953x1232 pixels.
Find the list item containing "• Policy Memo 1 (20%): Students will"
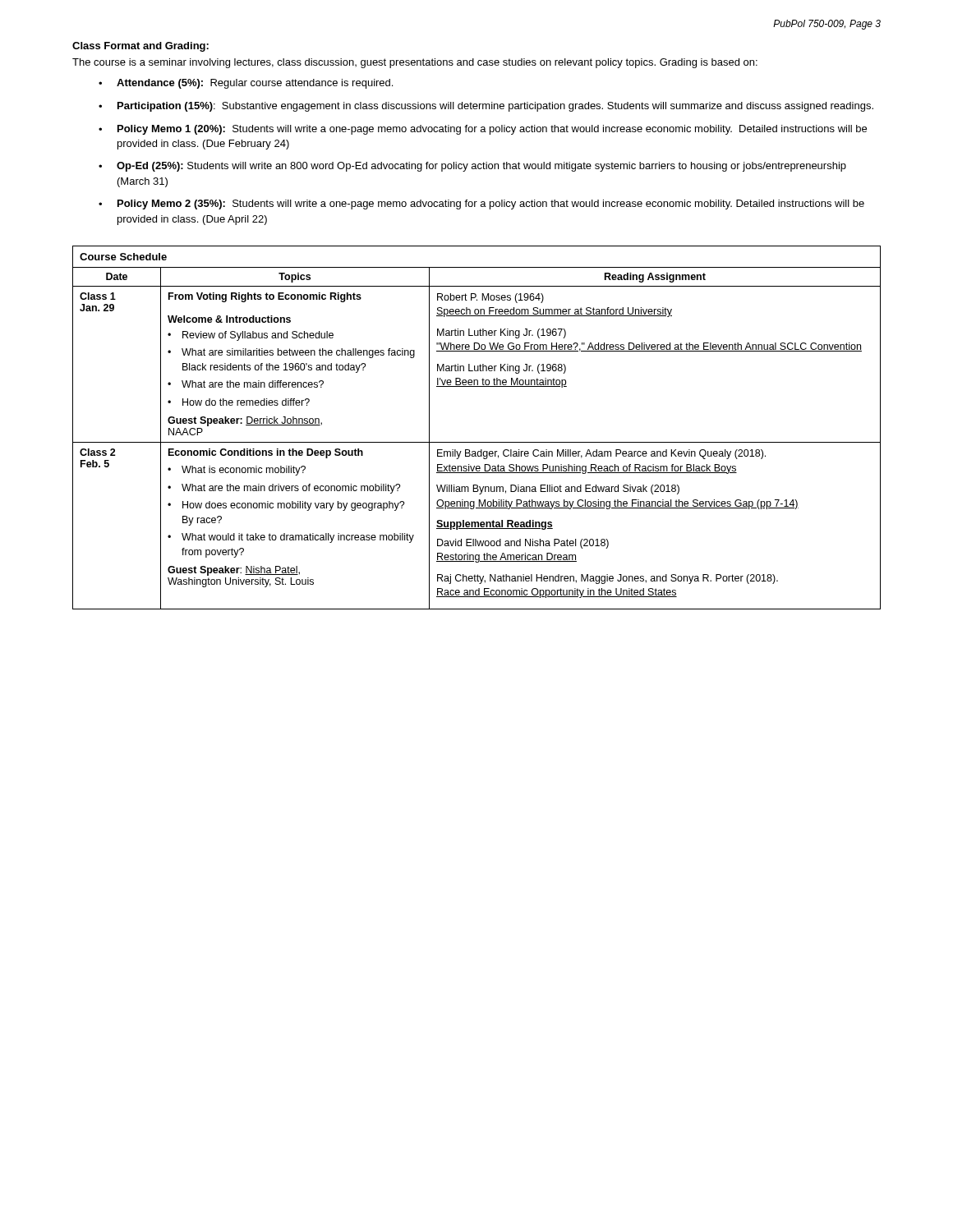click(490, 137)
